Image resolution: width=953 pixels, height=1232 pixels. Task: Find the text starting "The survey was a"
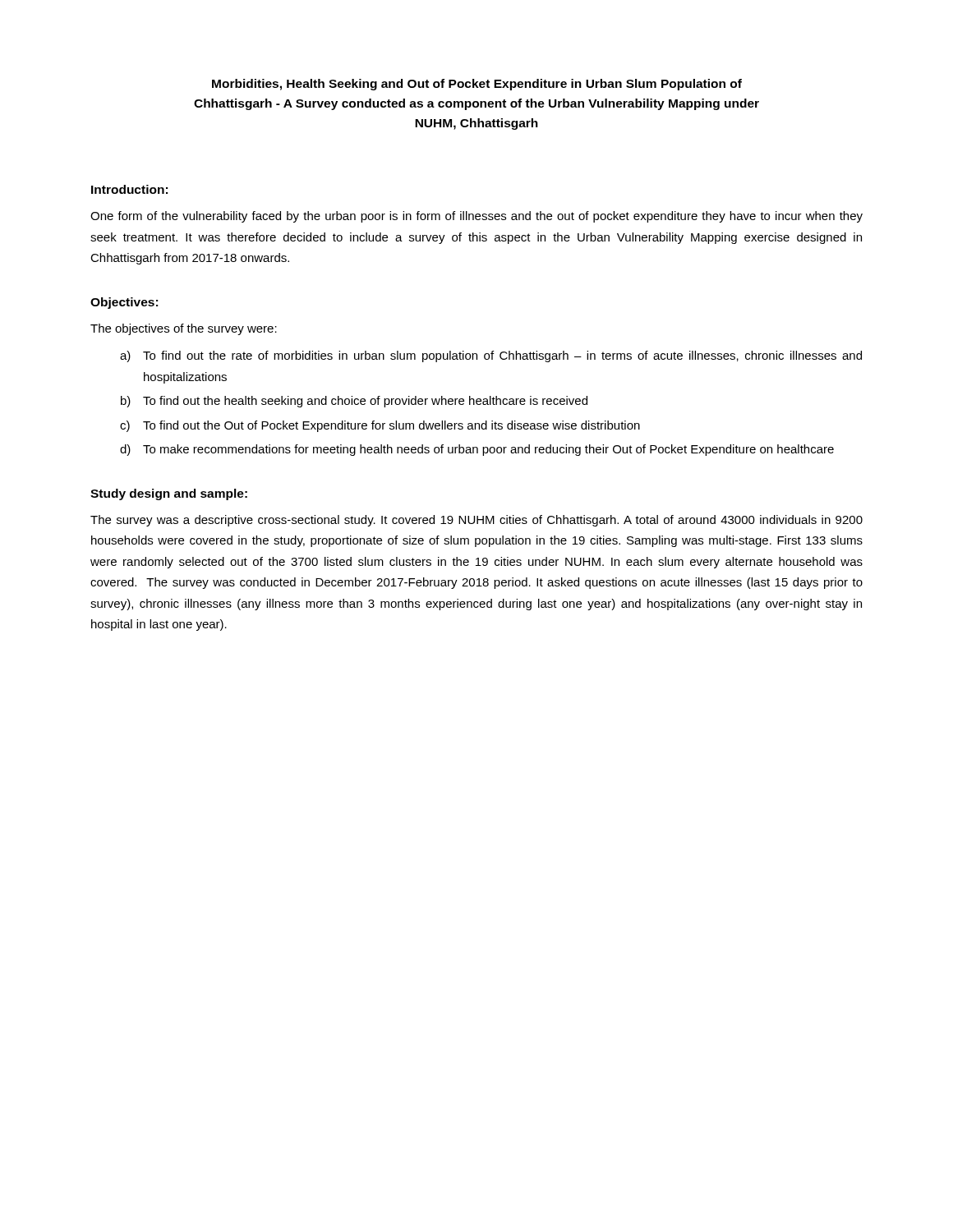[x=476, y=571]
